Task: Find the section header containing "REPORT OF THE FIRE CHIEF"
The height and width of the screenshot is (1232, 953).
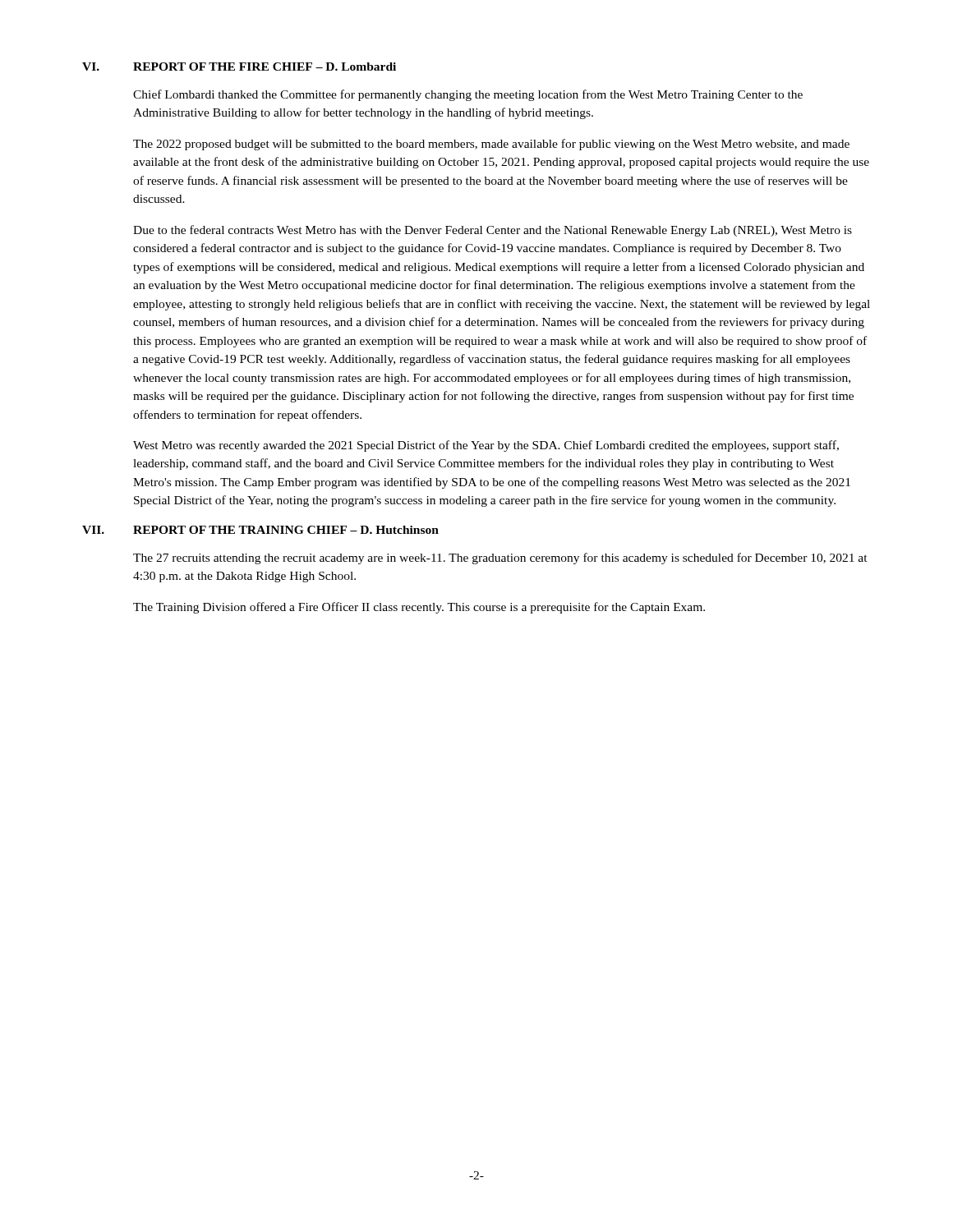Action: tap(265, 66)
